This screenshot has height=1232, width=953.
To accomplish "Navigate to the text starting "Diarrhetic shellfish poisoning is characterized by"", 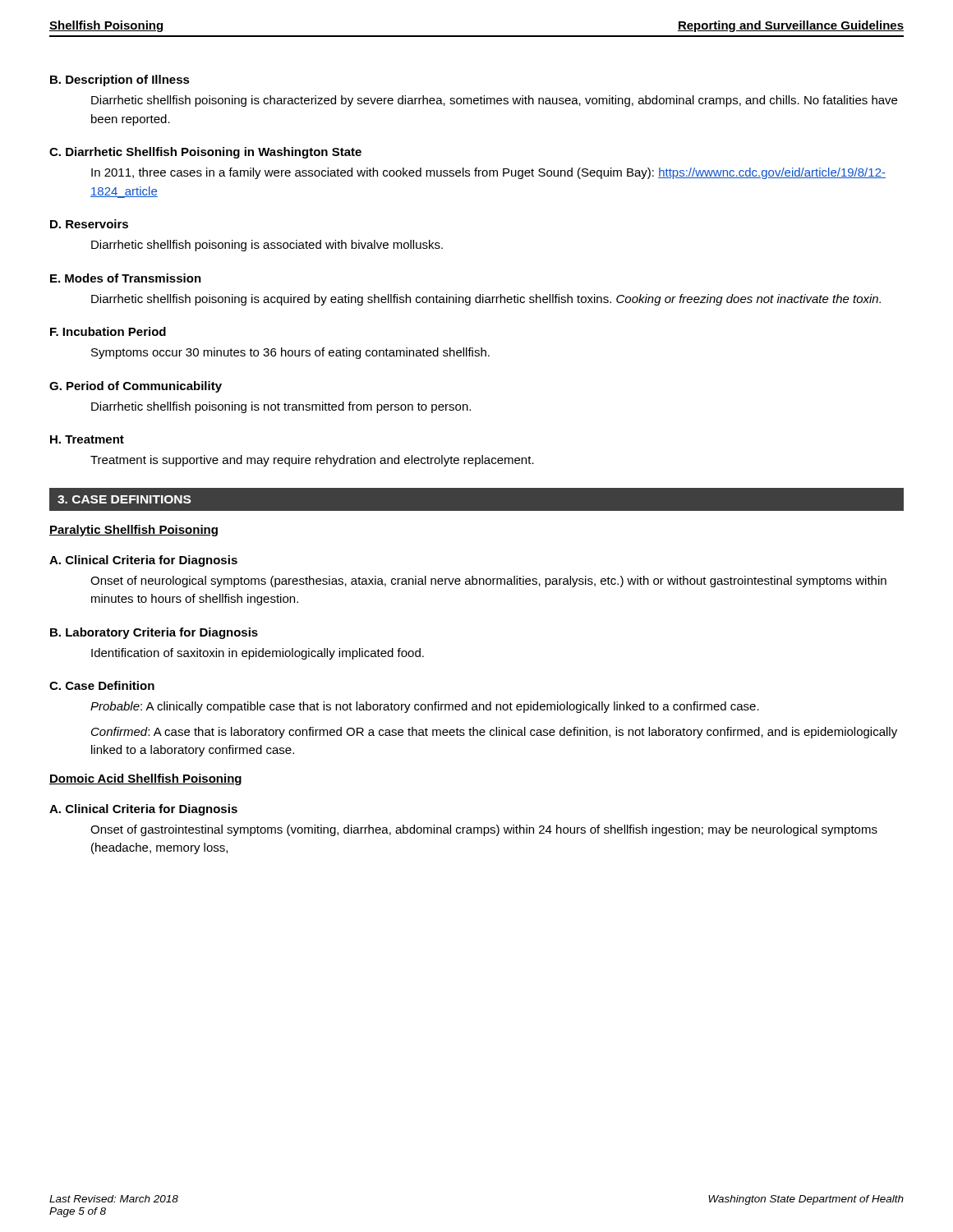I will (x=494, y=109).
